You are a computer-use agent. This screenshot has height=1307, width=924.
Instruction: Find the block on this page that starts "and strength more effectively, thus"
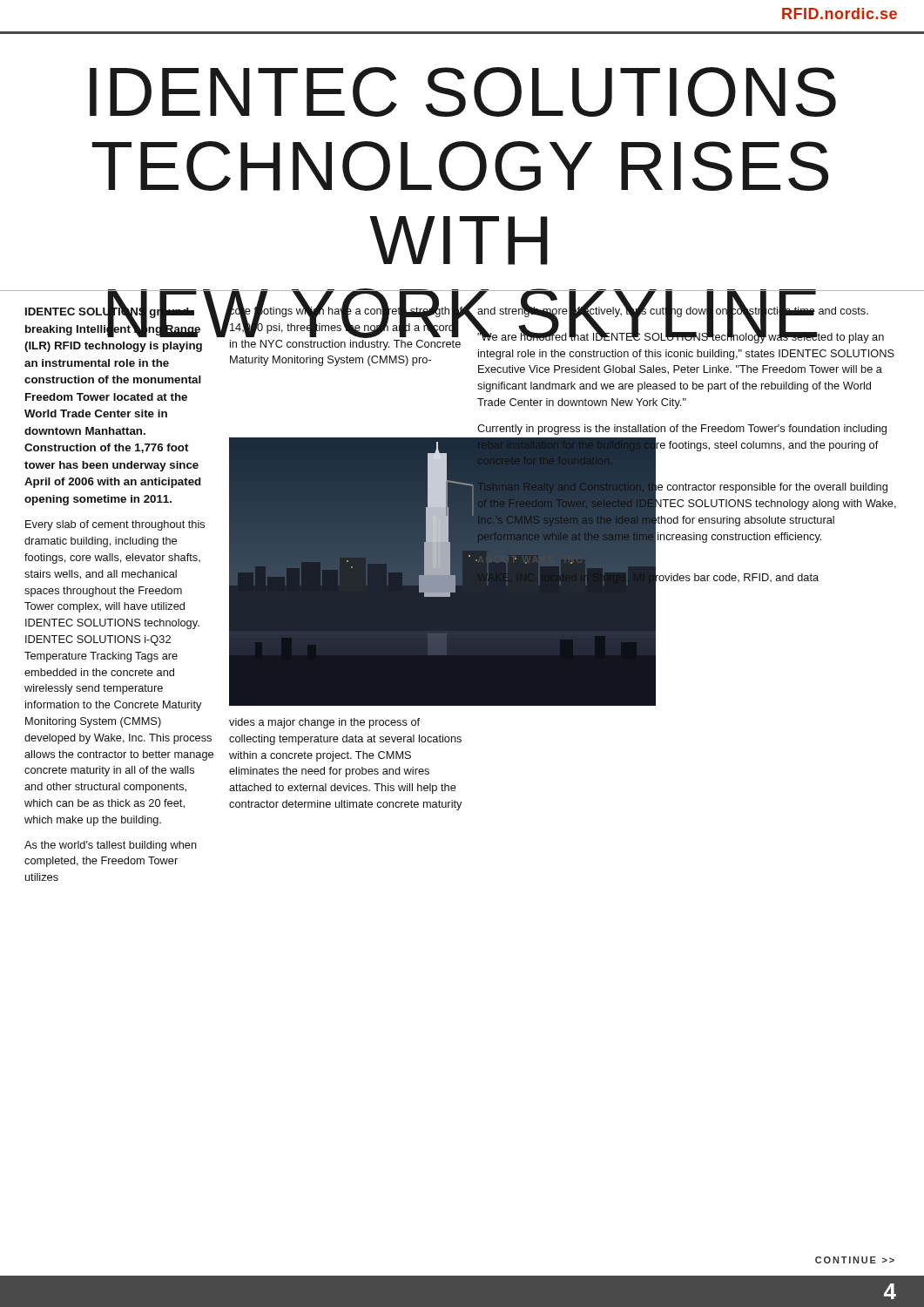tap(673, 311)
